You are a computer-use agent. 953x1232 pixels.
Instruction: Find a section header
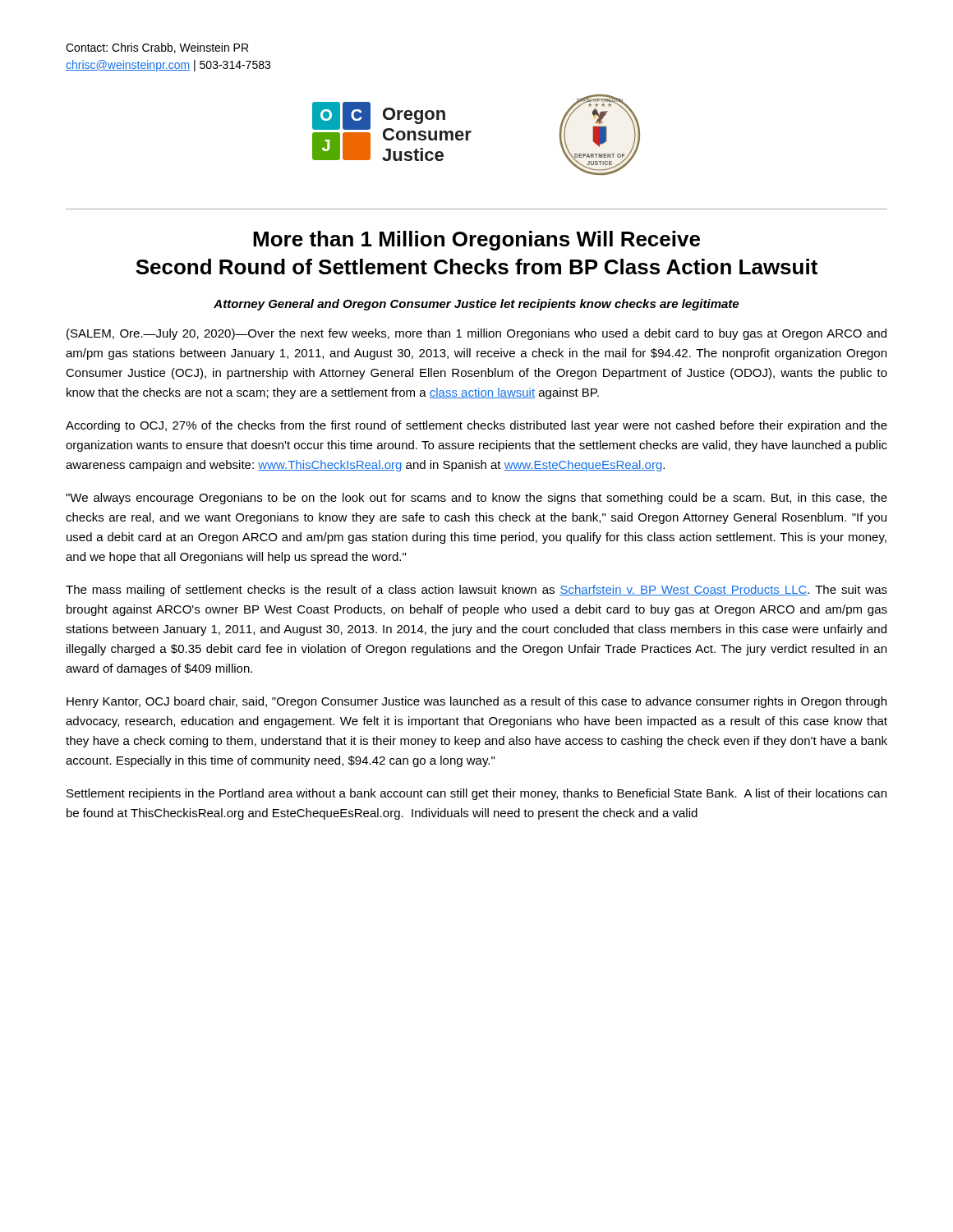[476, 303]
